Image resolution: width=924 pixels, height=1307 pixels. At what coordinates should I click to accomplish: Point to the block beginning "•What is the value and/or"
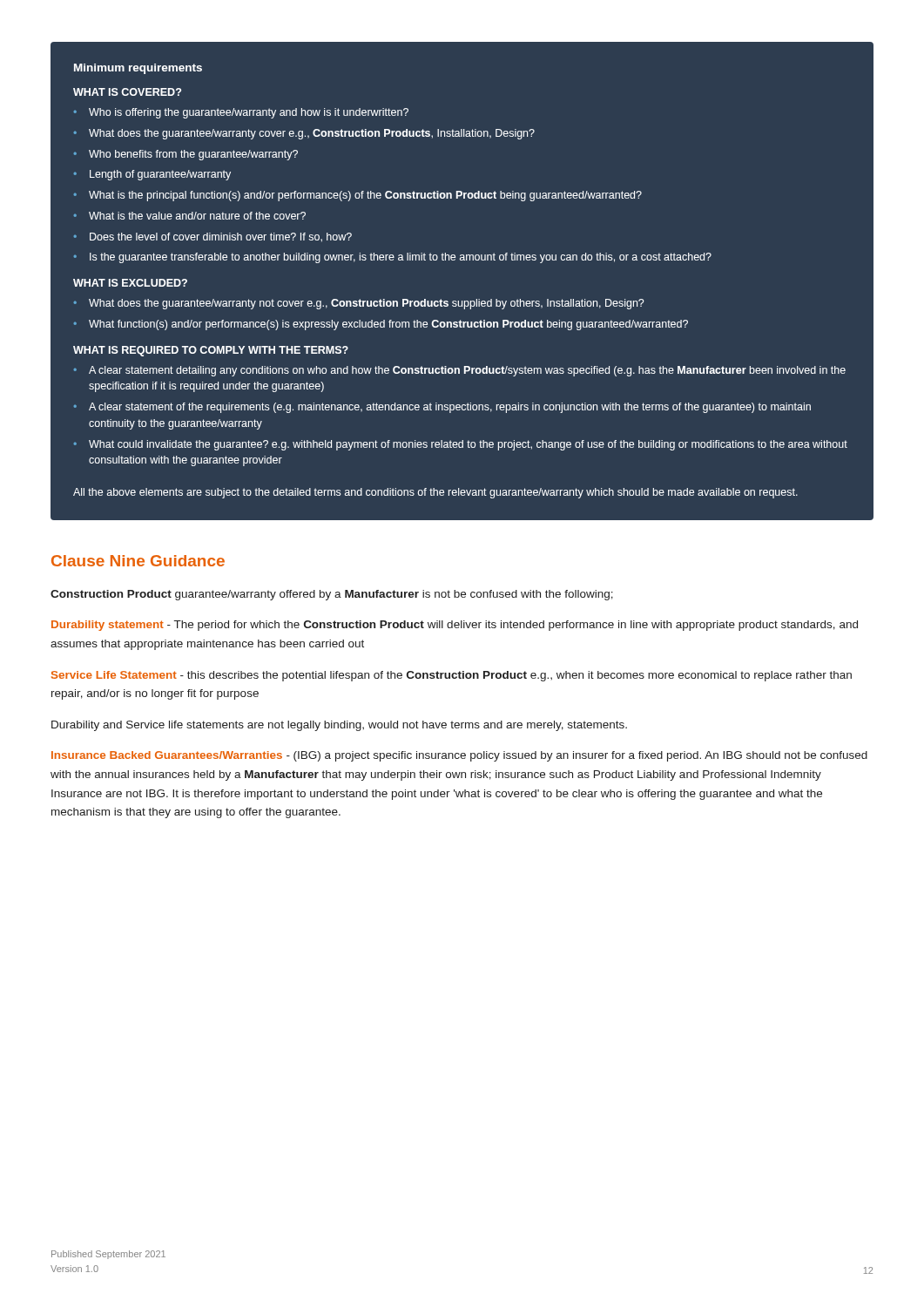[x=190, y=216]
